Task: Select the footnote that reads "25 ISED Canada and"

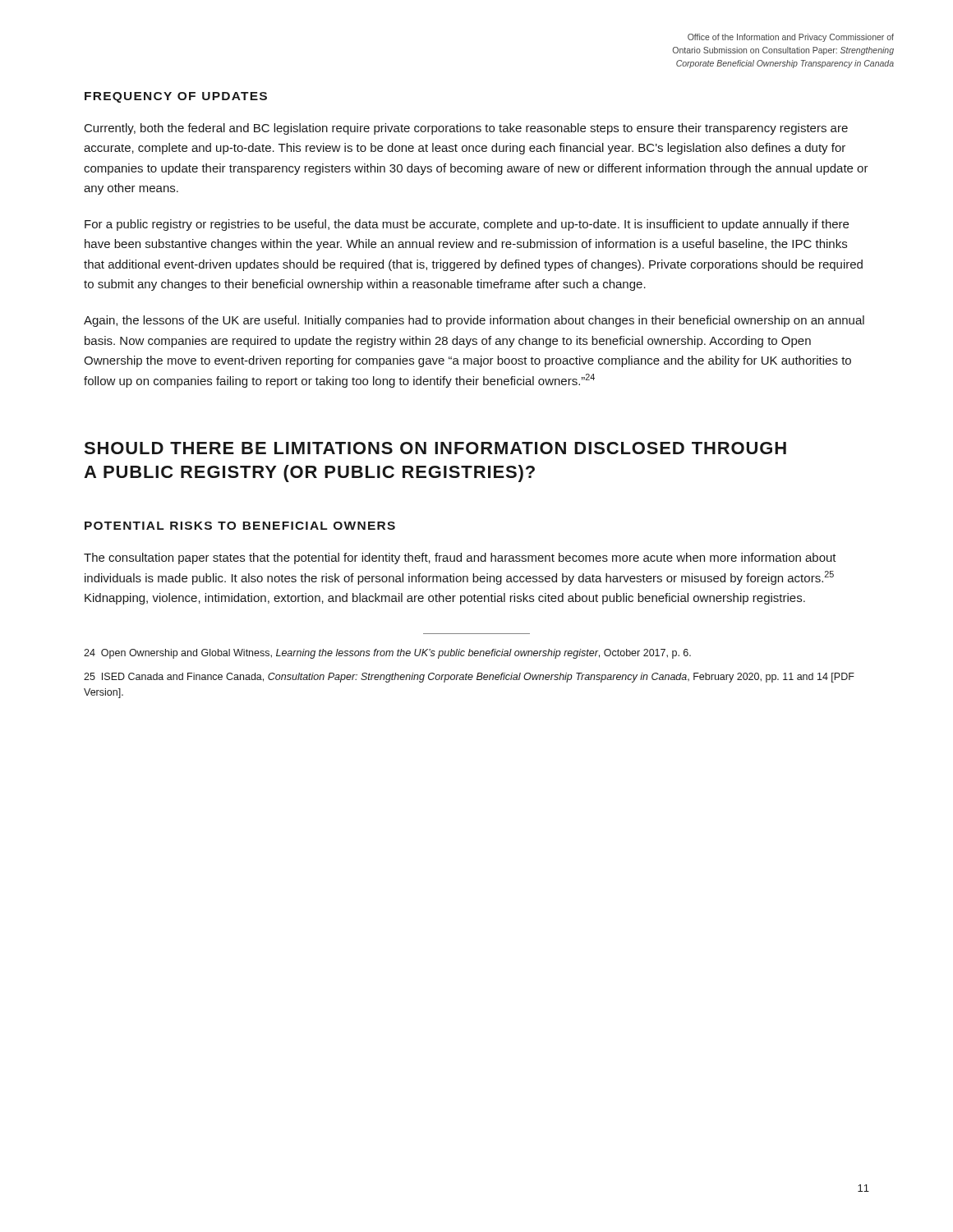Action: click(x=469, y=685)
